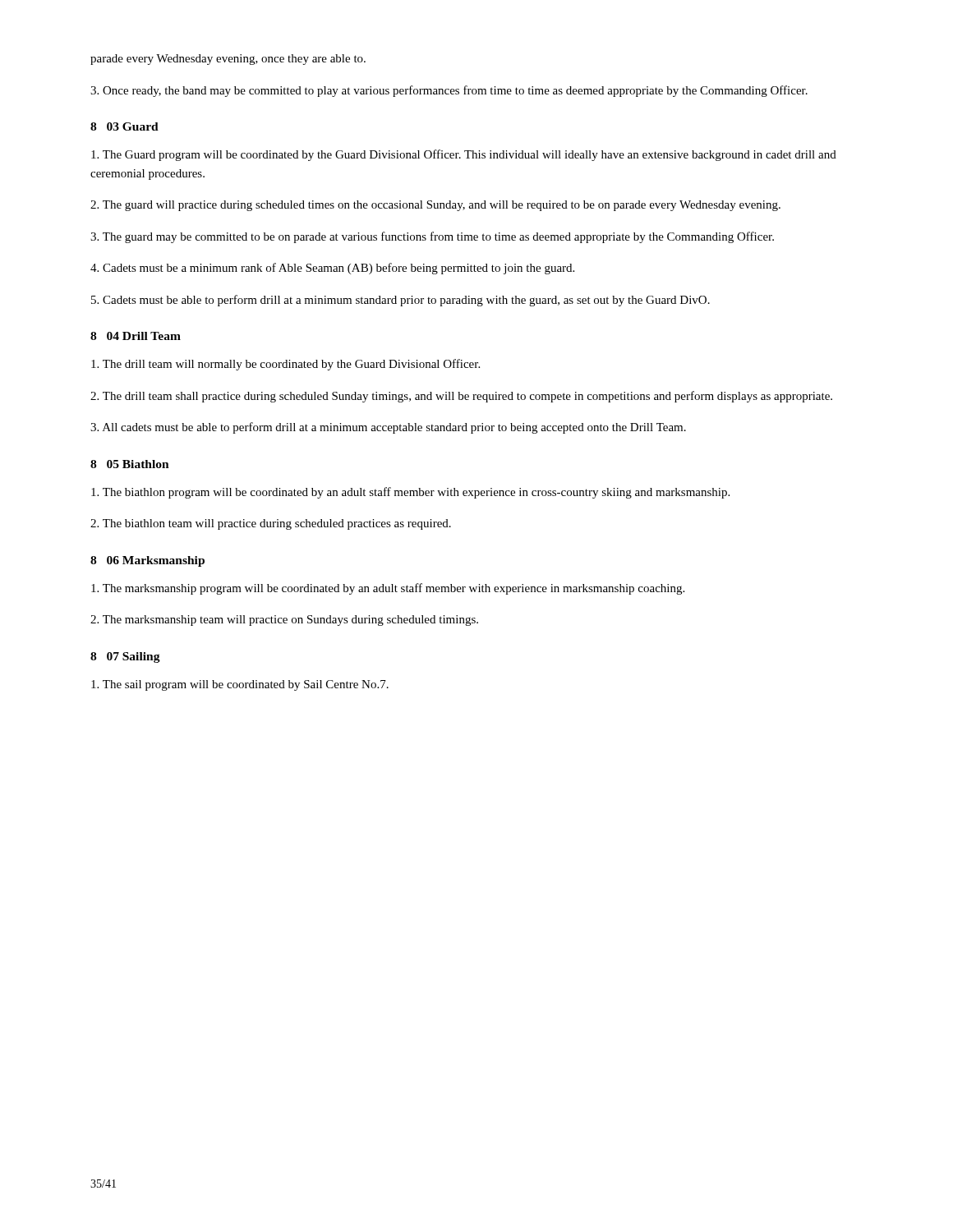Point to the text block starting "The marksmanship program will be"

point(388,588)
